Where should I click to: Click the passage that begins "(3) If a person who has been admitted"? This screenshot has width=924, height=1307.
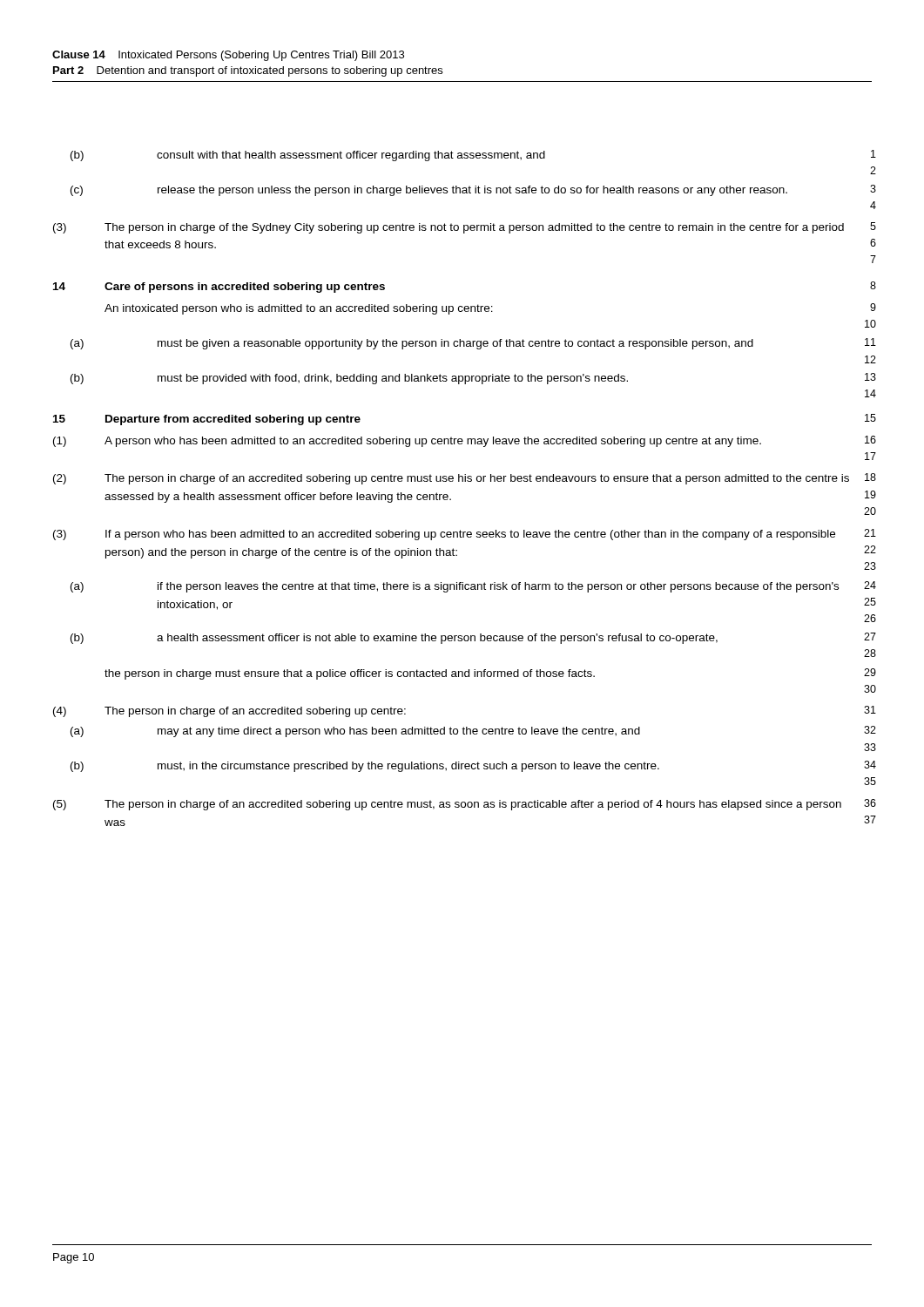coord(464,550)
